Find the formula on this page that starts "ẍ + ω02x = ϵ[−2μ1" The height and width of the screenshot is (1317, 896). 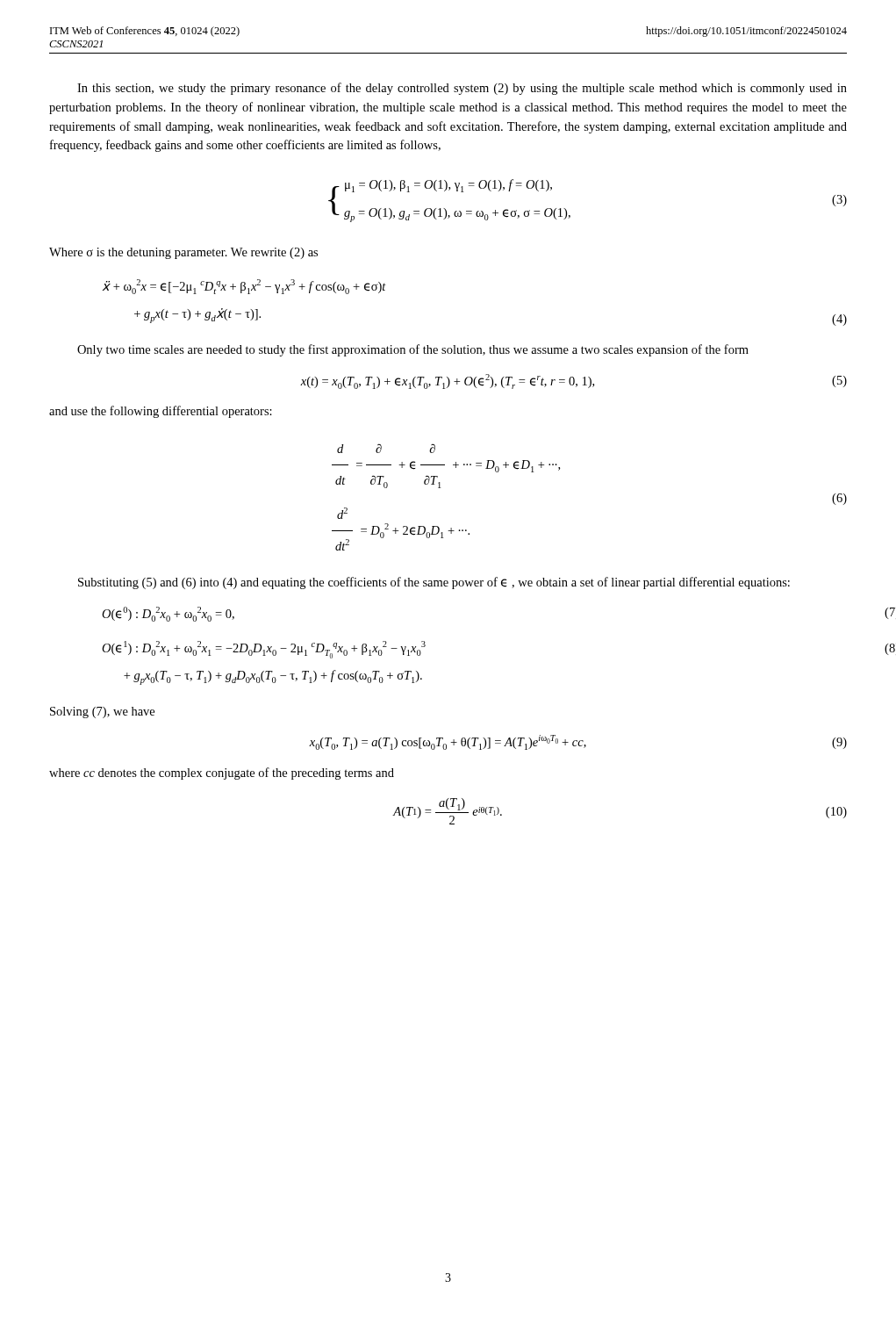[x=244, y=287]
